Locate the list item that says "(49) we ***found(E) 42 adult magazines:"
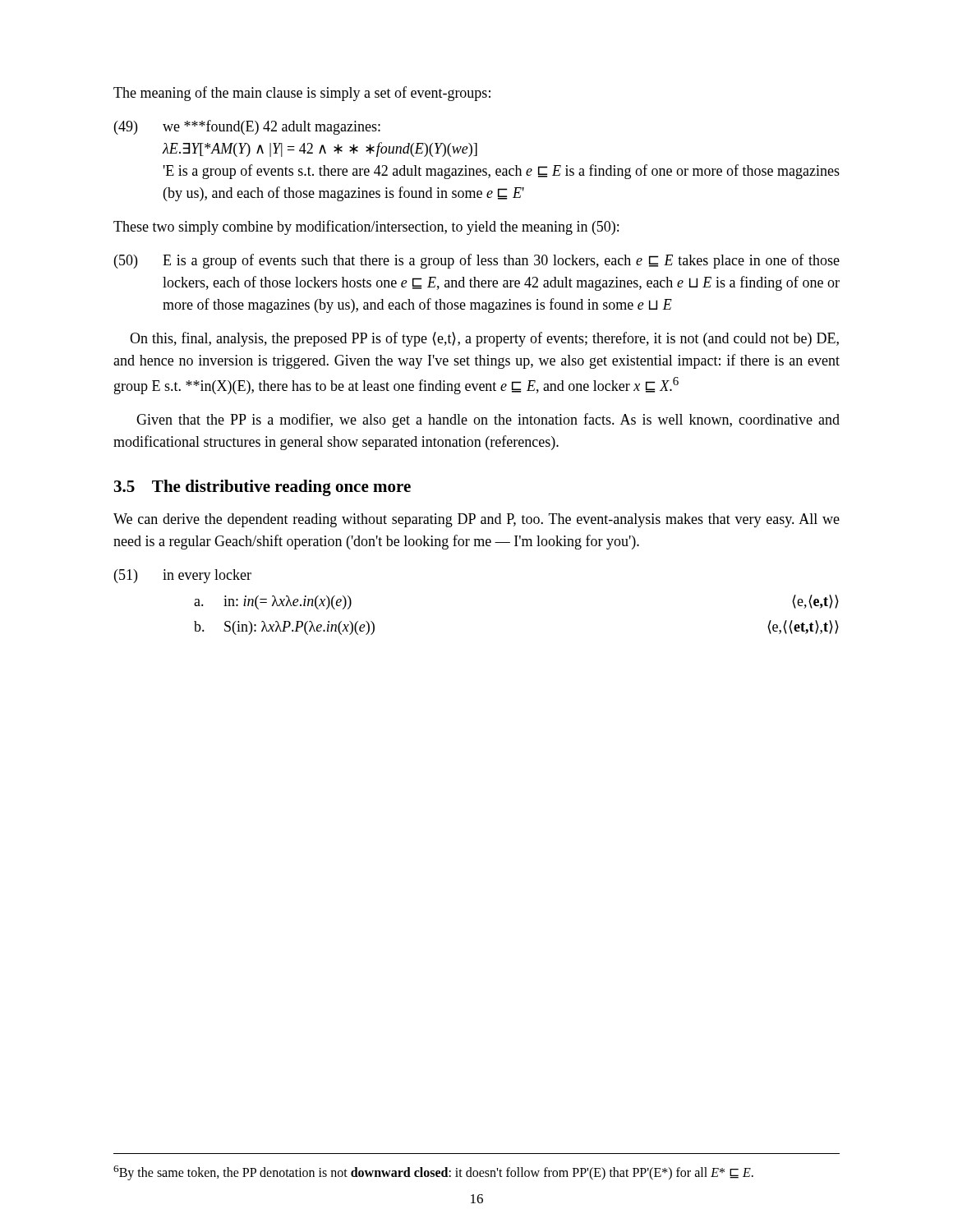The height and width of the screenshot is (1232, 953). click(x=476, y=160)
